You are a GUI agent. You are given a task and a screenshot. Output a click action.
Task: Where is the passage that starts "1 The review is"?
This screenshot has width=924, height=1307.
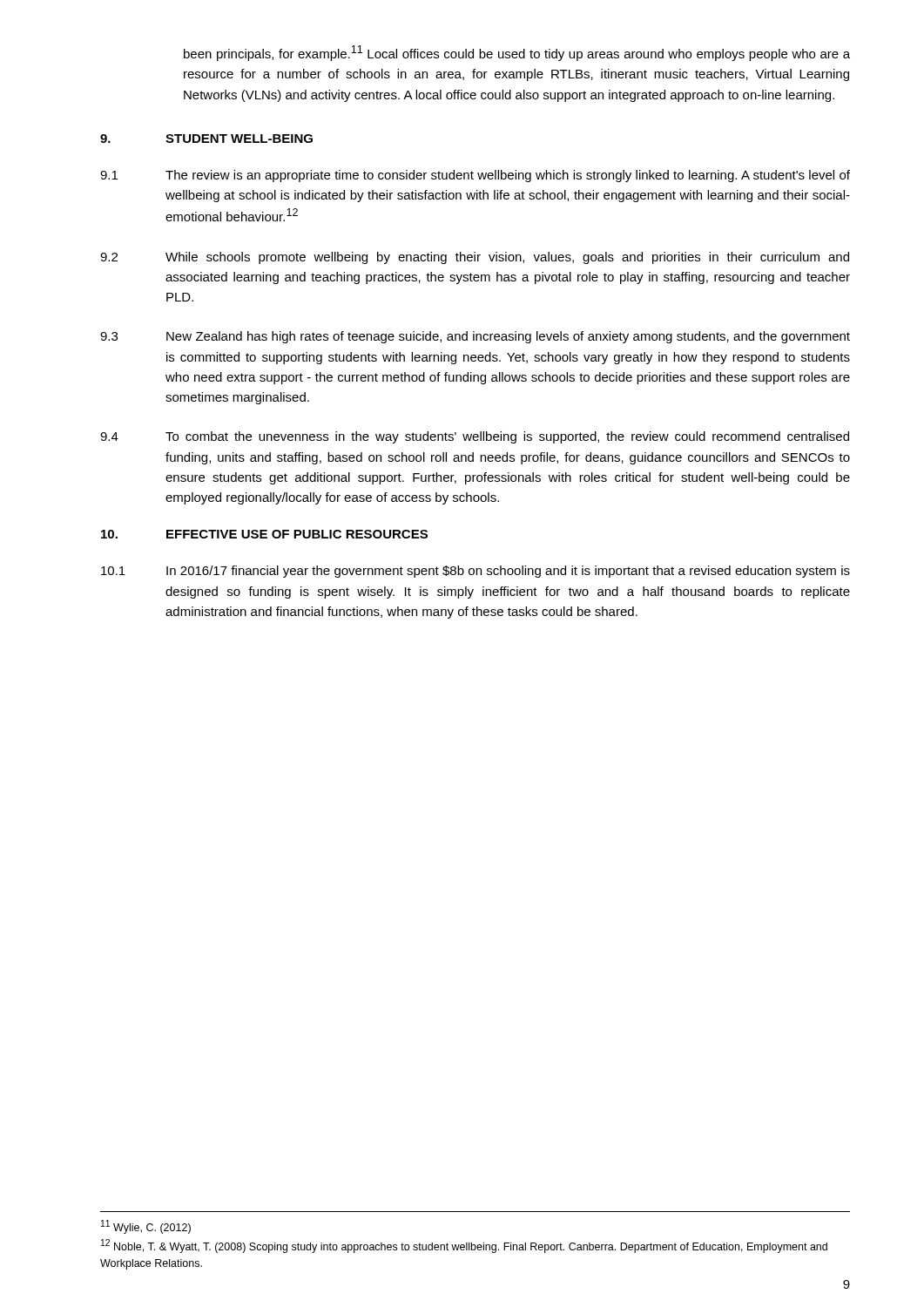(x=475, y=196)
